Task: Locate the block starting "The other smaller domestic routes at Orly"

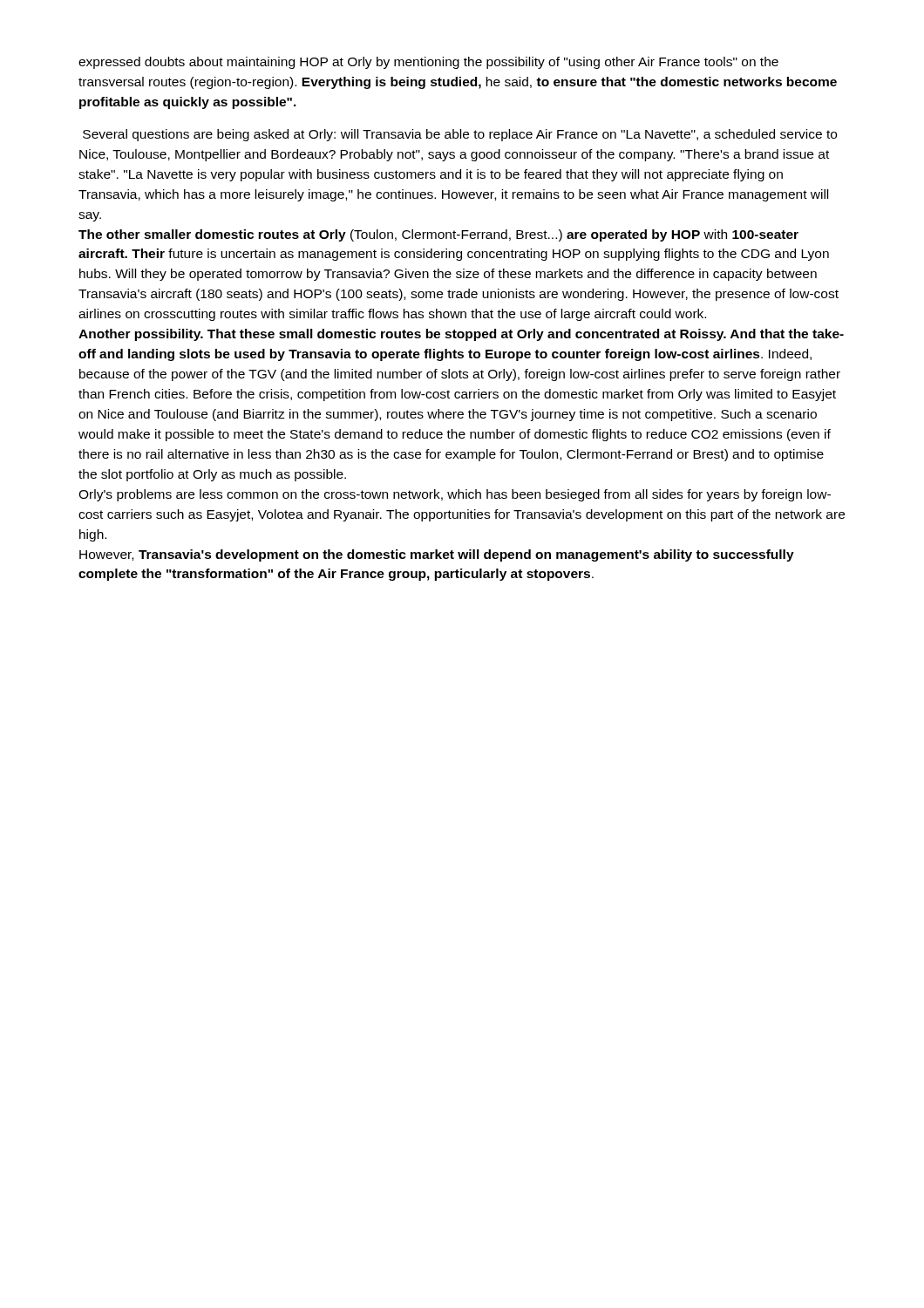Action: coord(462,275)
